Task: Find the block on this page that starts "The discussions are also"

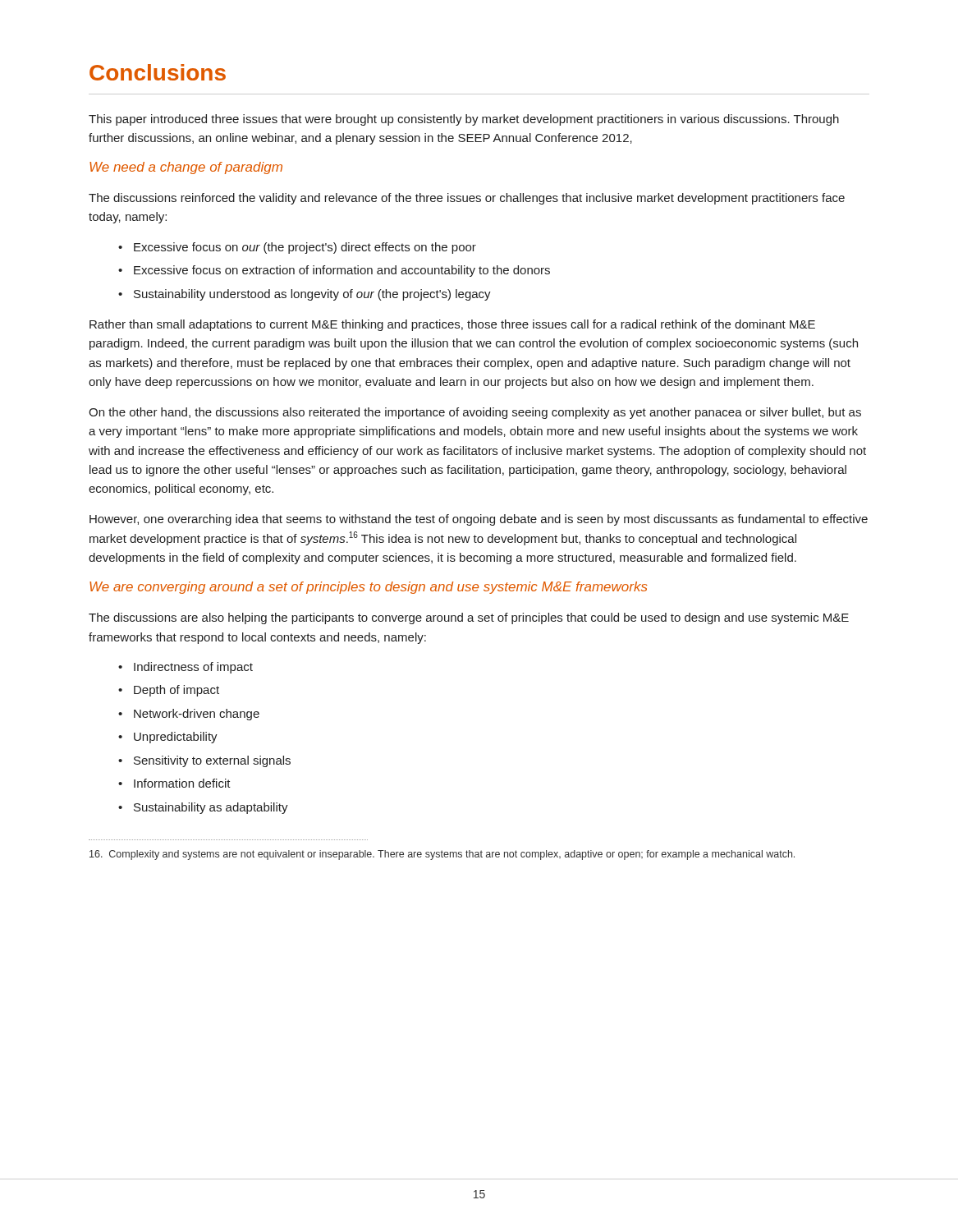Action: (x=469, y=627)
